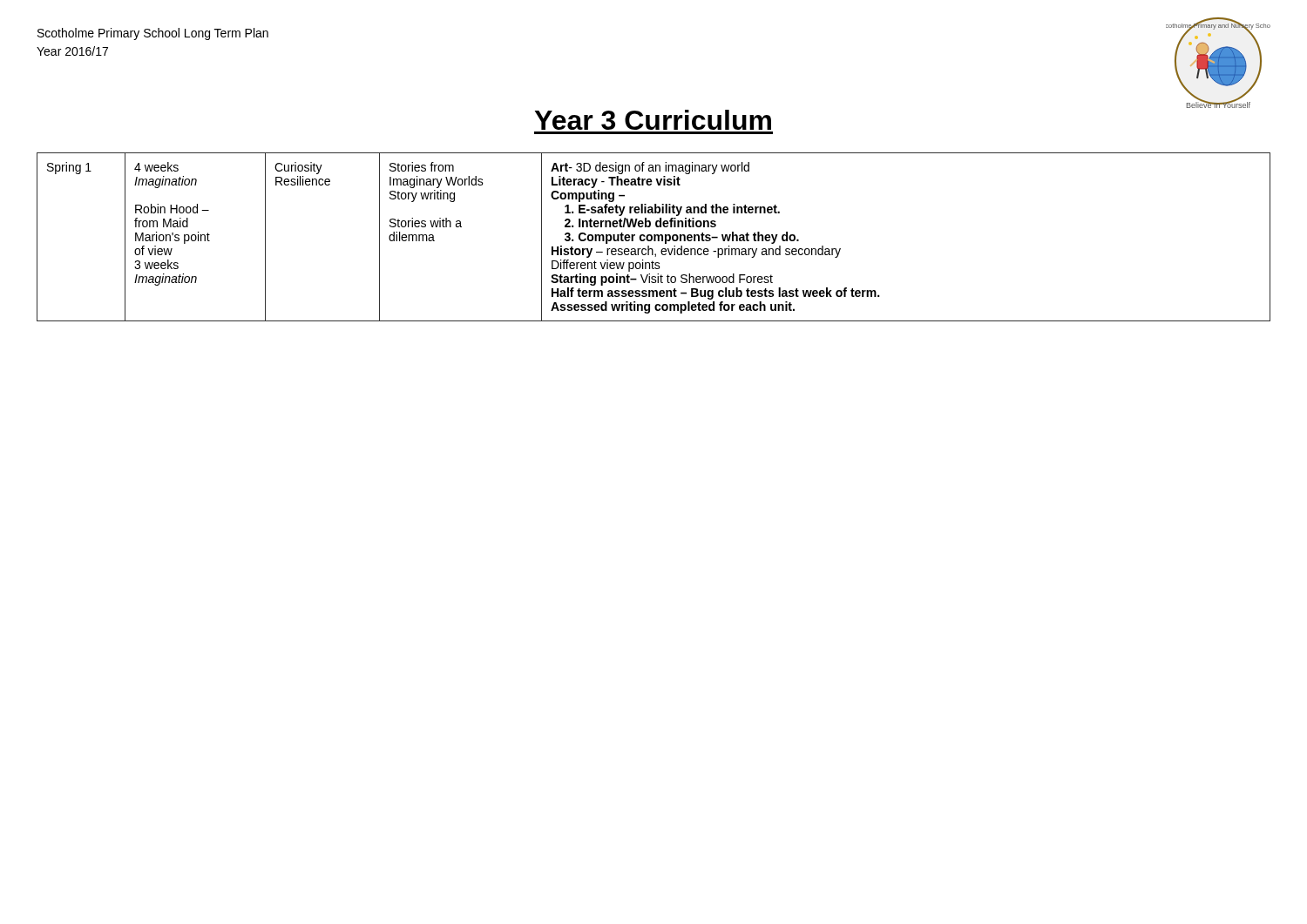This screenshot has width=1307, height=924.
Task: Find the logo
Action: tap(1218, 64)
